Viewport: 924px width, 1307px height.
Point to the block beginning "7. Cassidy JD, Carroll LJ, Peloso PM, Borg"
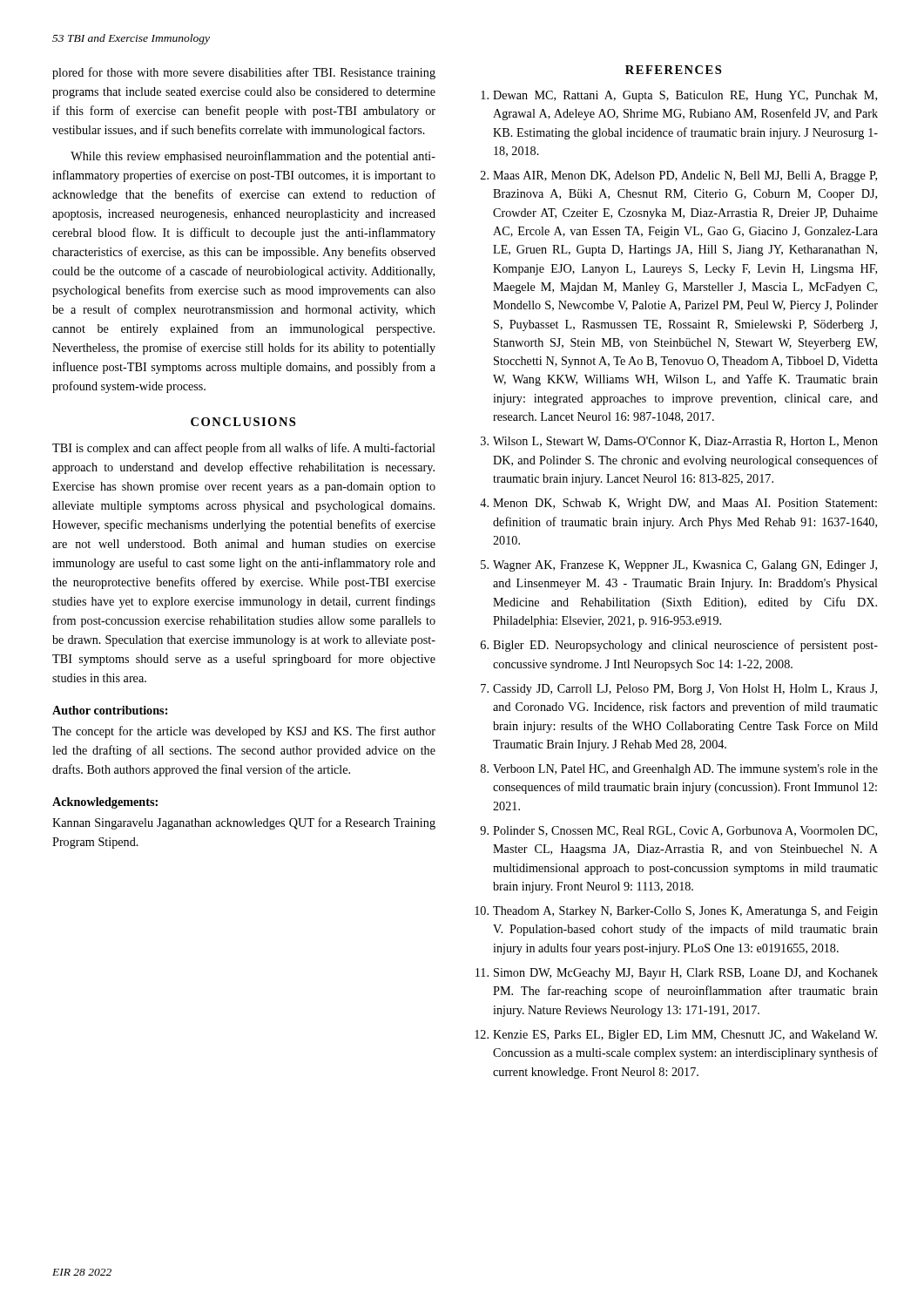[x=674, y=717]
